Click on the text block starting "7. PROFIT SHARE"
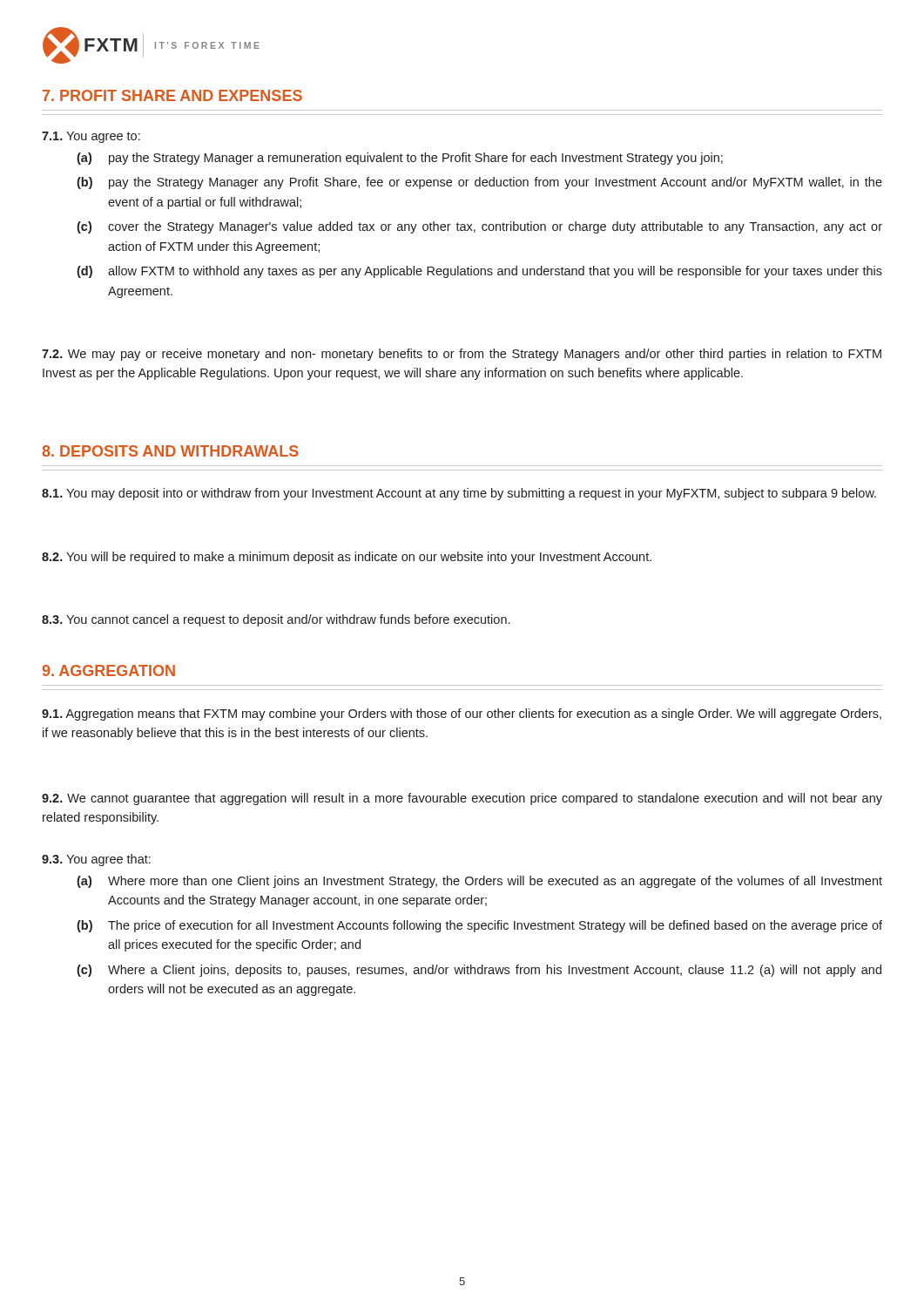924x1307 pixels. (462, 101)
